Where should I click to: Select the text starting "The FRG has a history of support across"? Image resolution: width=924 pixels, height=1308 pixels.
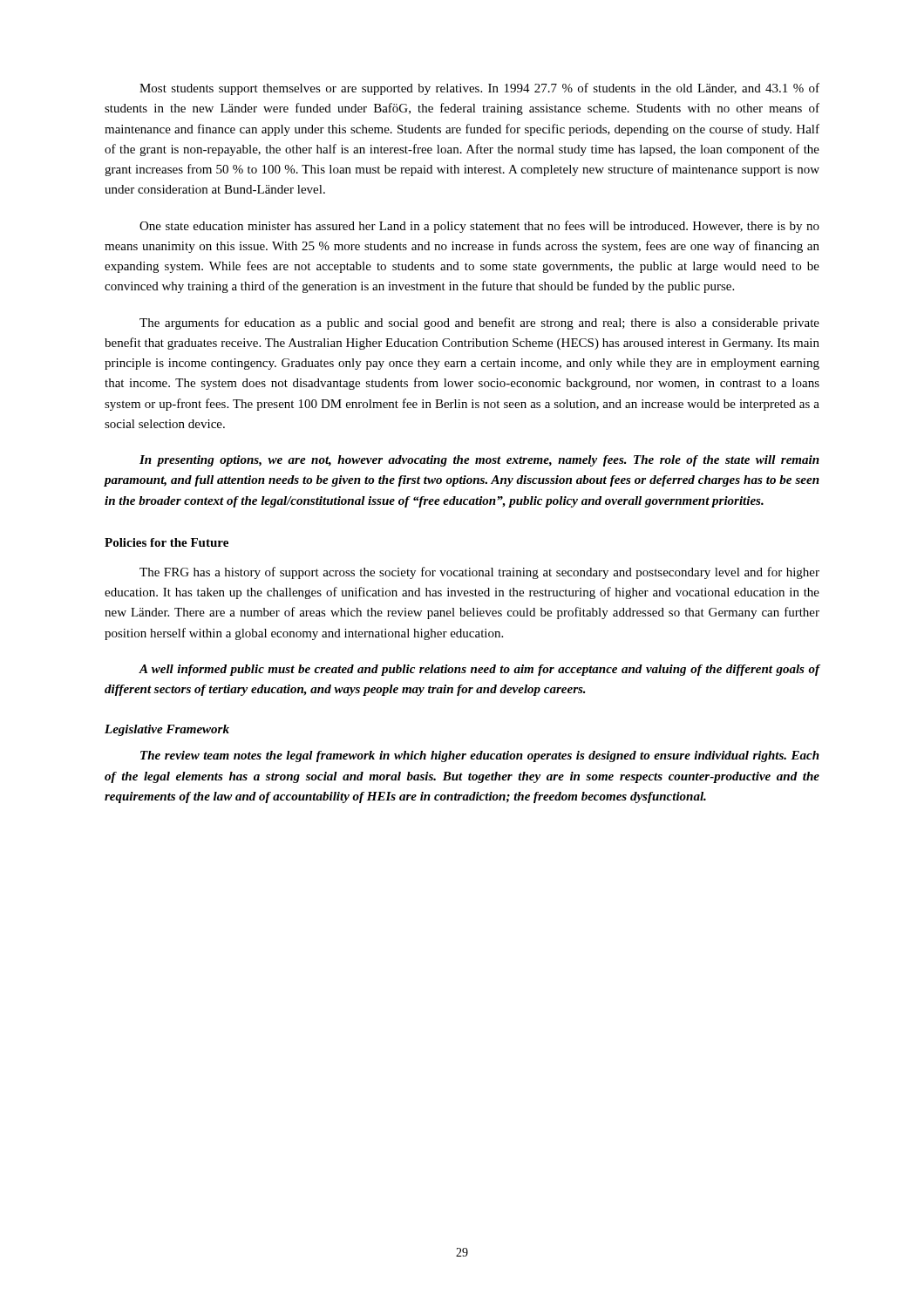tap(462, 603)
